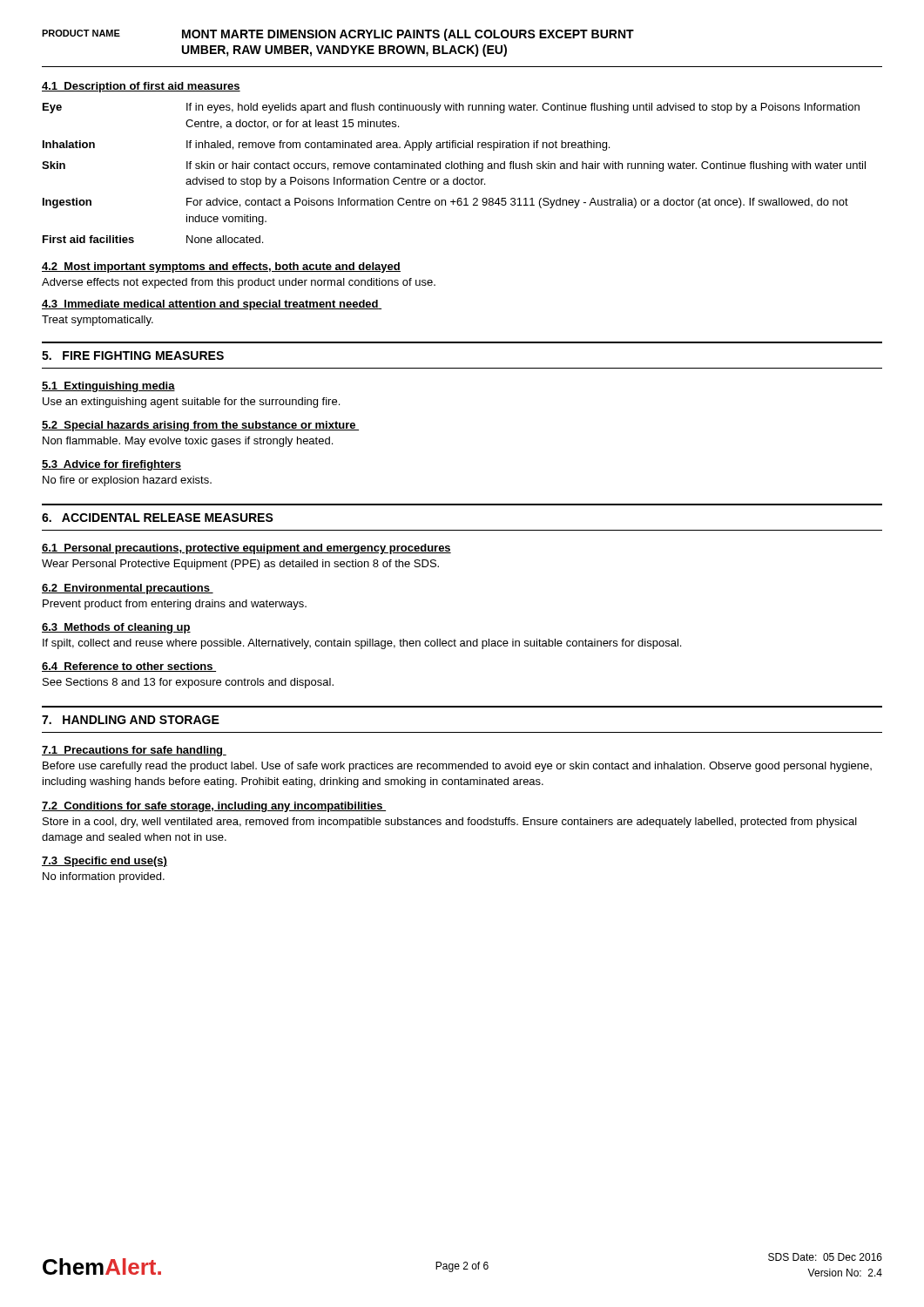Locate the text block starting "If spilt, collect and reuse where possible."
The width and height of the screenshot is (924, 1307).
362,642
